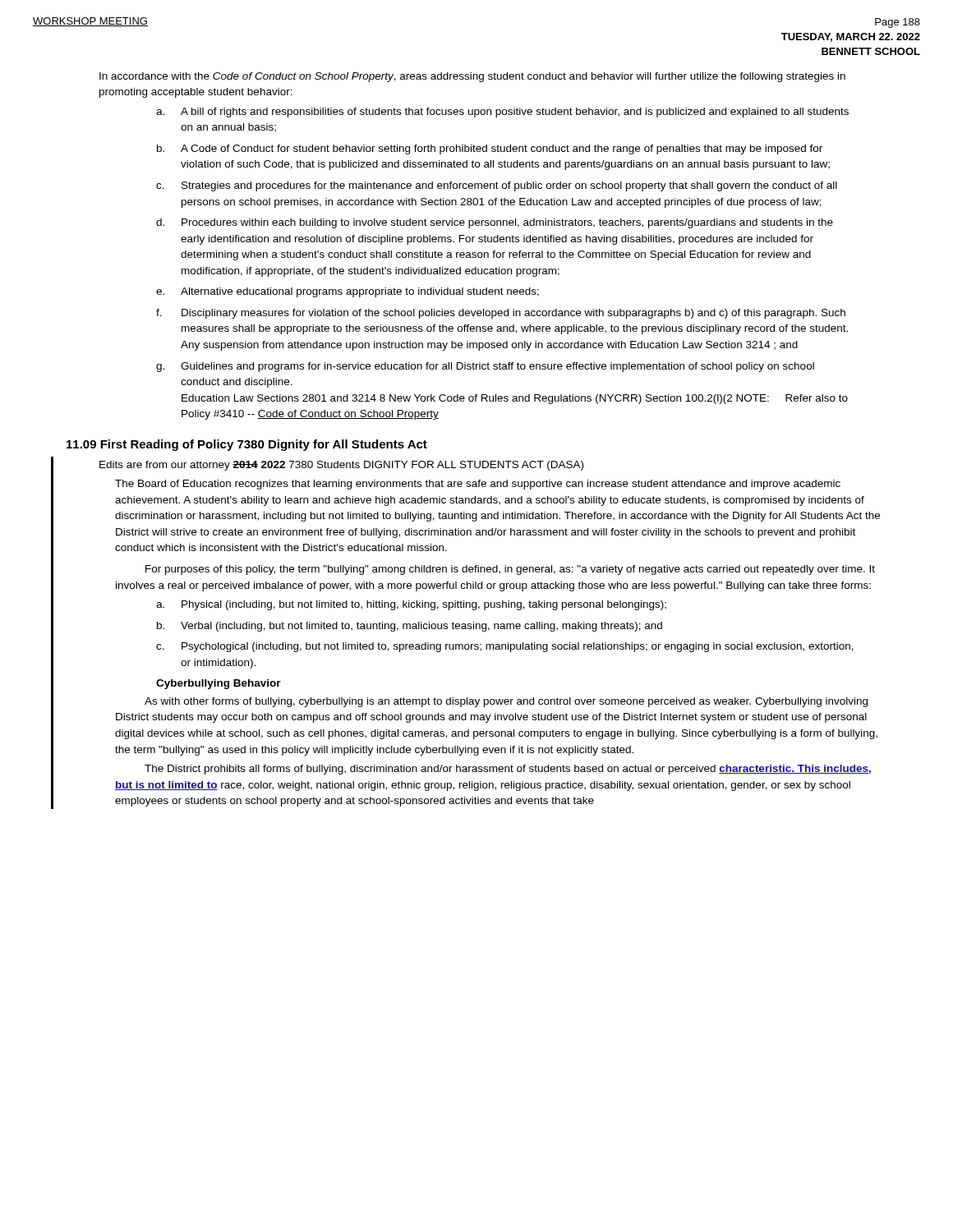Click on the text block that says "For purposes of"
Viewport: 953px width, 1232px height.
(x=495, y=577)
